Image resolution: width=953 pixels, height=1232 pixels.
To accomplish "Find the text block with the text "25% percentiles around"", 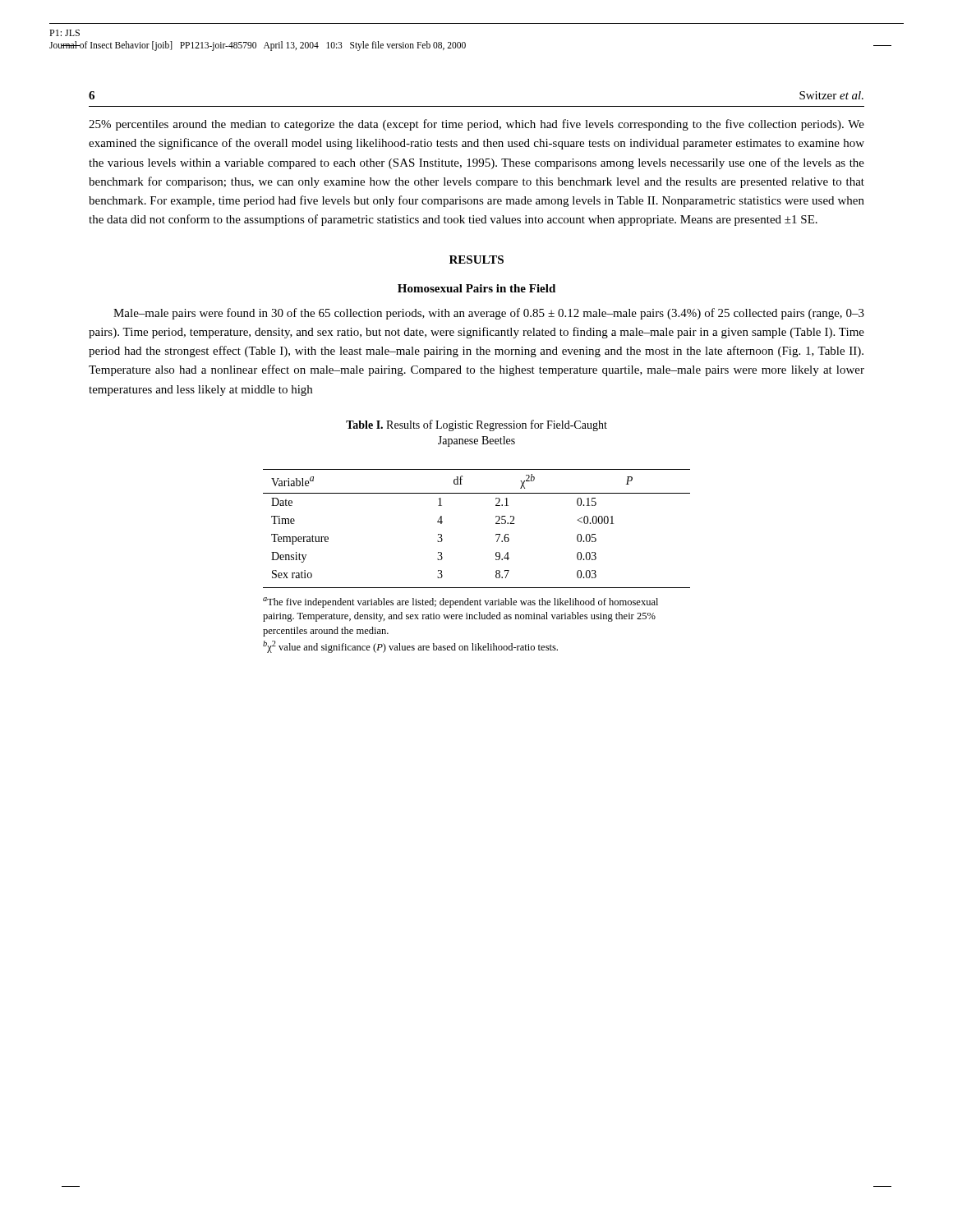I will pyautogui.click(x=476, y=172).
